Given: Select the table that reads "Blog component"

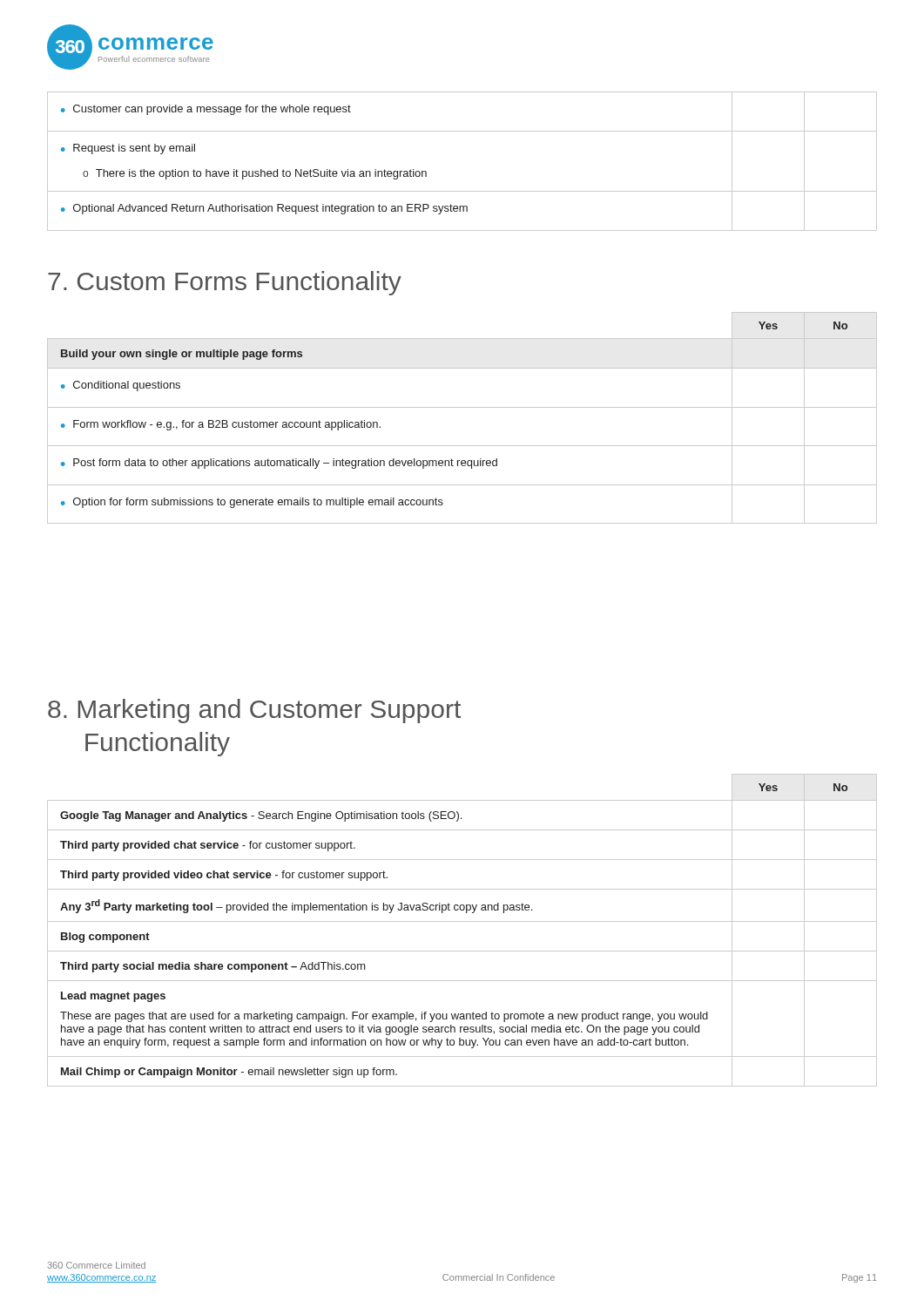Looking at the screenshot, I should pyautogui.click(x=462, y=930).
